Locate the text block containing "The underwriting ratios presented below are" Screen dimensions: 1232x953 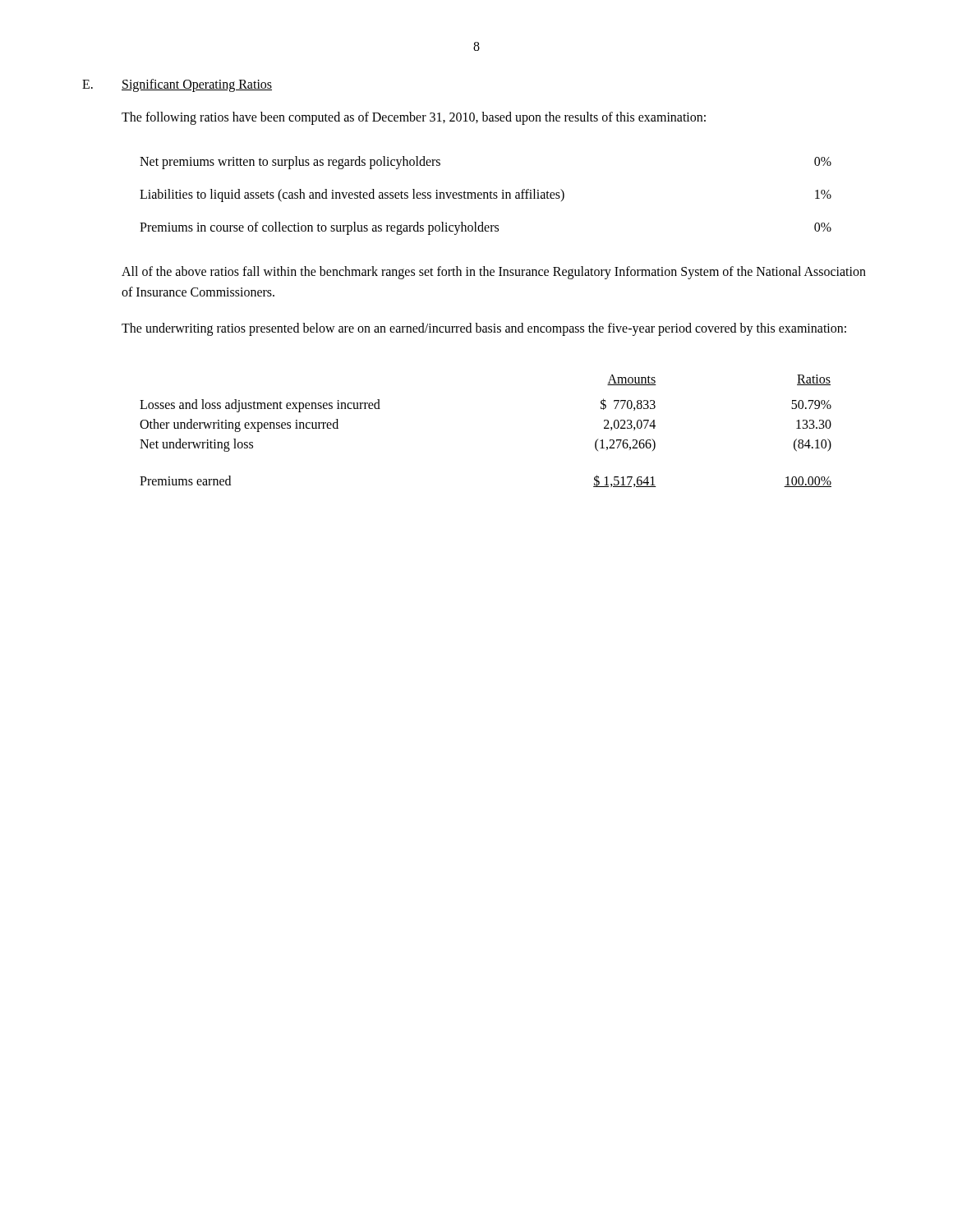click(x=484, y=328)
